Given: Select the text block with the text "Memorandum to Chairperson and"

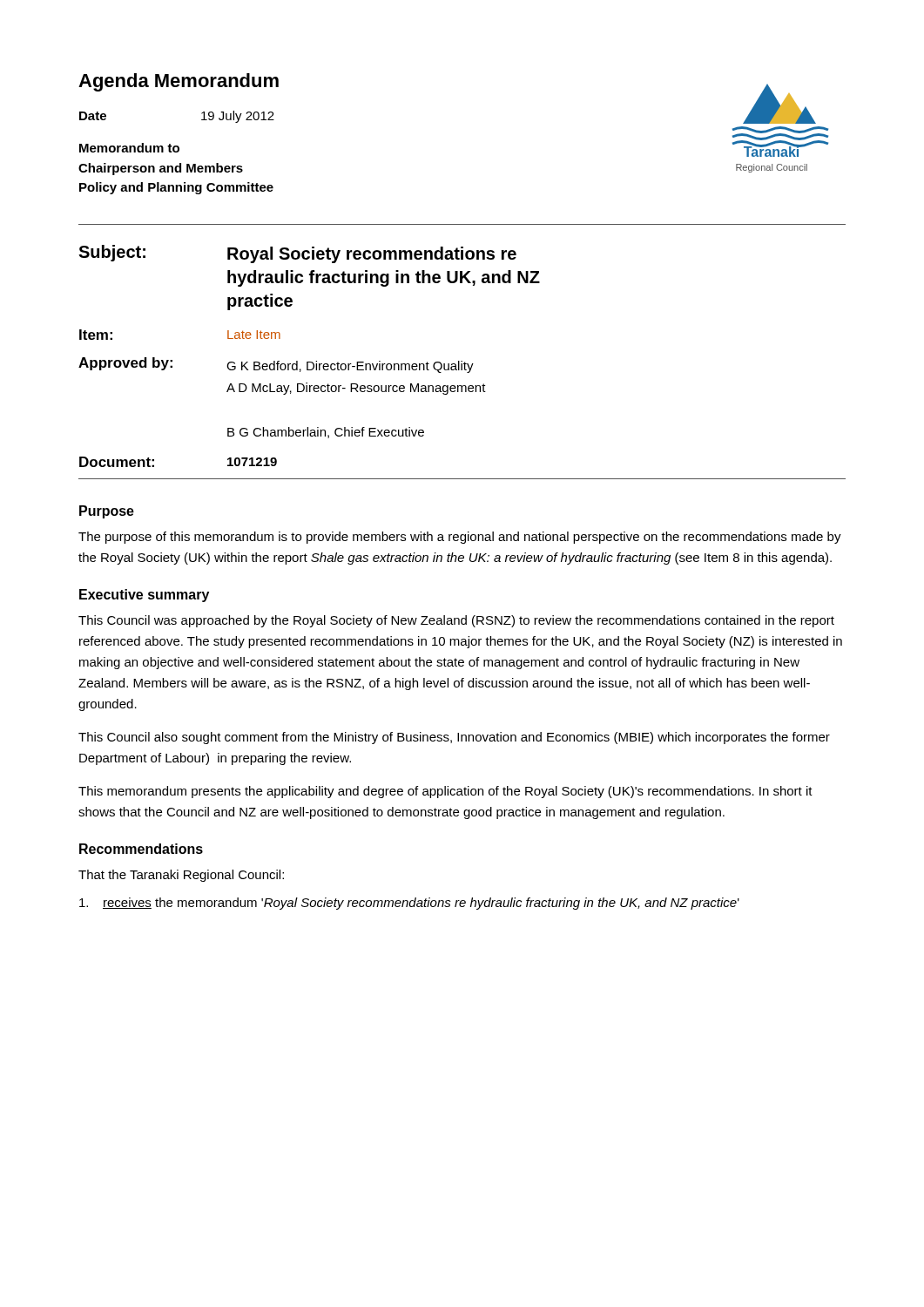Looking at the screenshot, I should click(x=176, y=167).
